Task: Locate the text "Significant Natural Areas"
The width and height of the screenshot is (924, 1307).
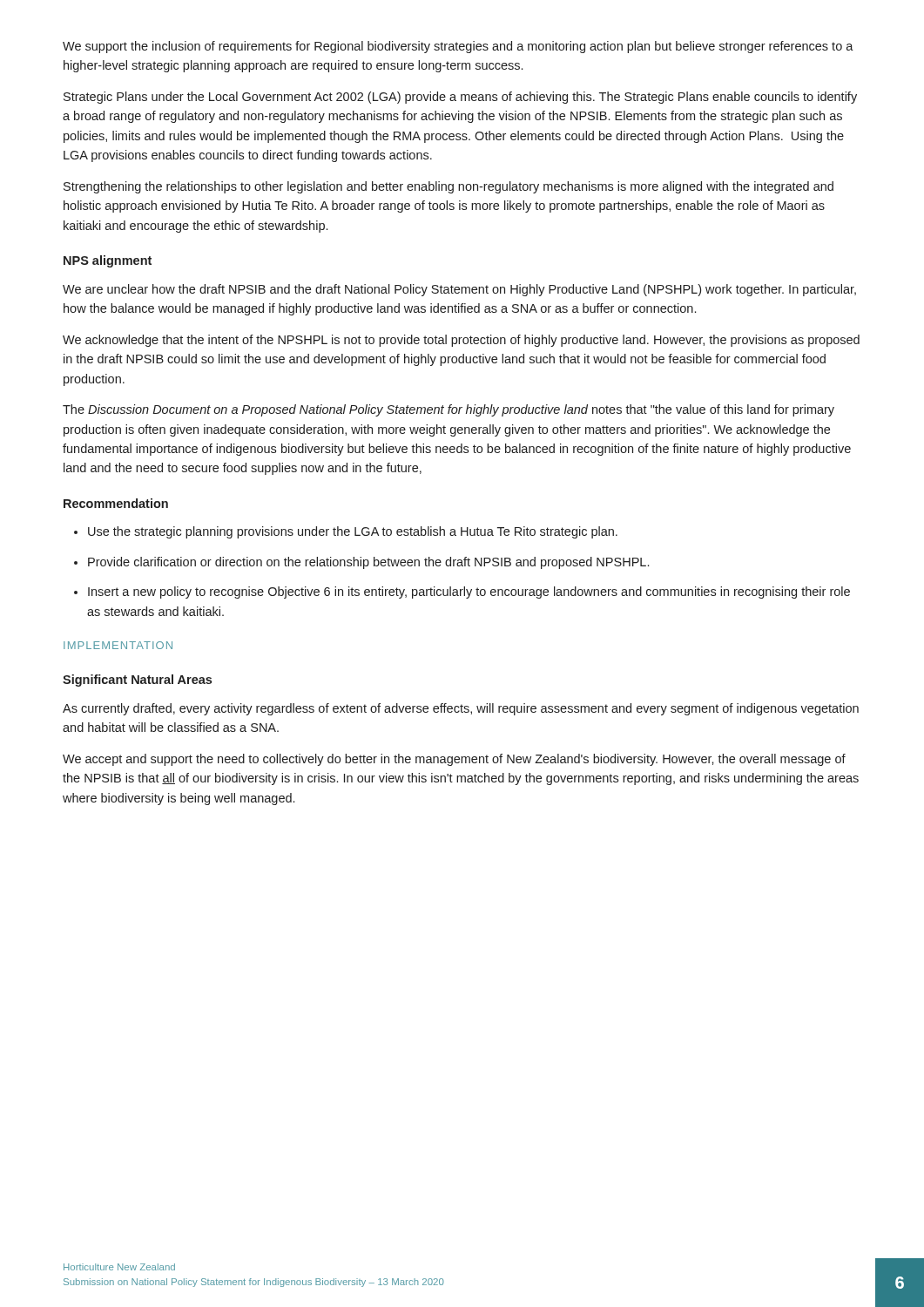Action: point(137,681)
